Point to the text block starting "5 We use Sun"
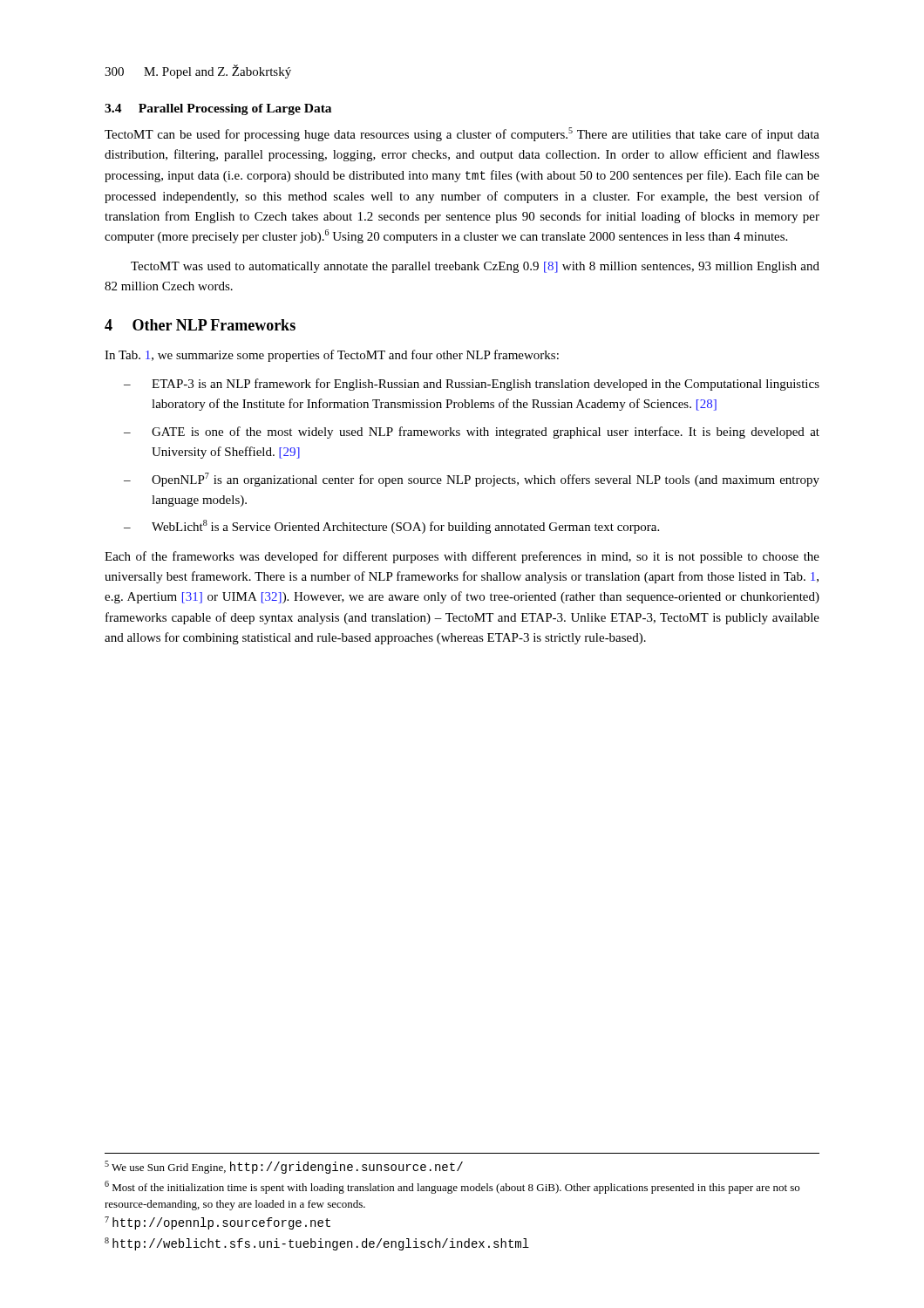924x1308 pixels. (284, 1167)
